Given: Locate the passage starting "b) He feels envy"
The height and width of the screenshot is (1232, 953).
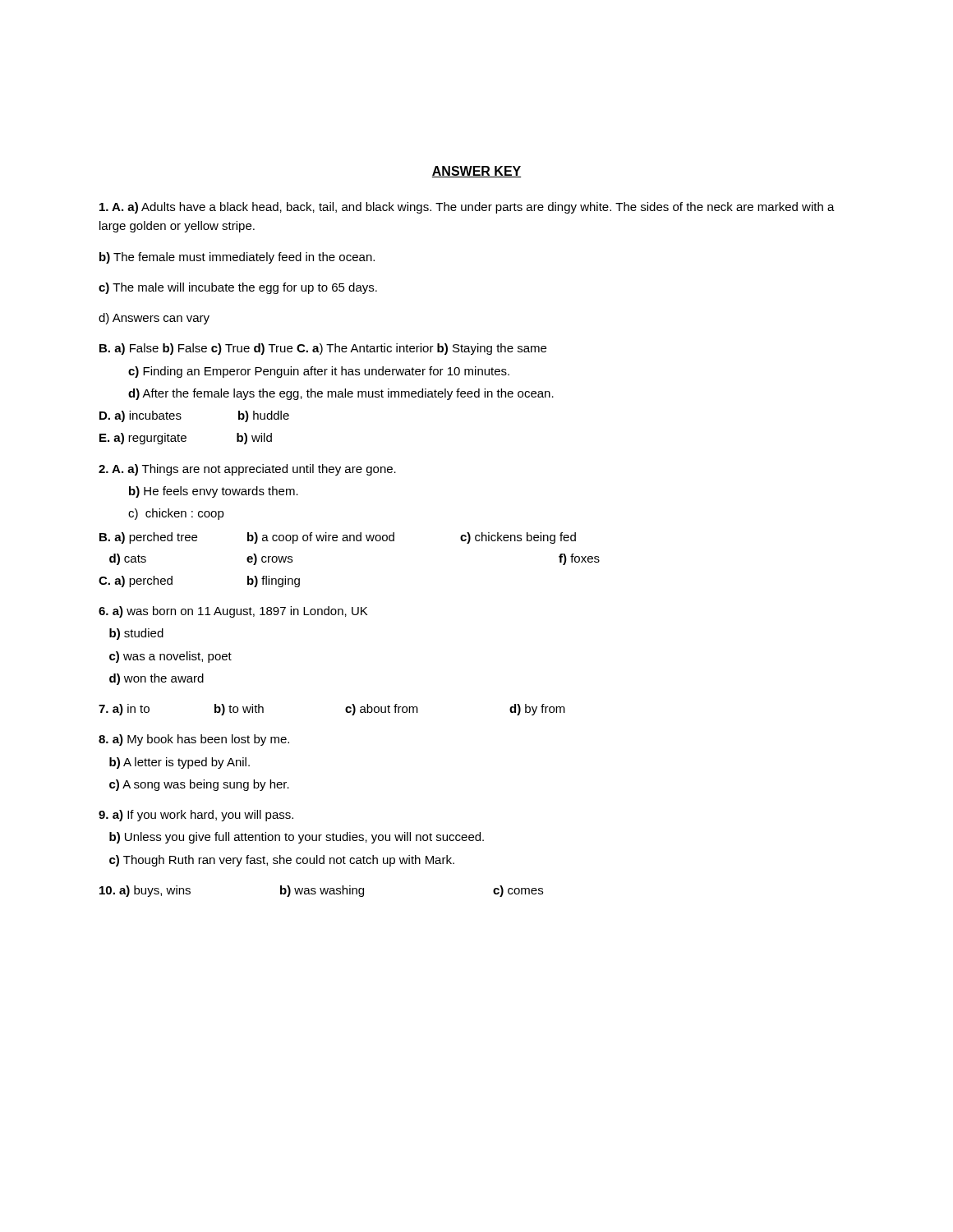Looking at the screenshot, I should (x=213, y=491).
